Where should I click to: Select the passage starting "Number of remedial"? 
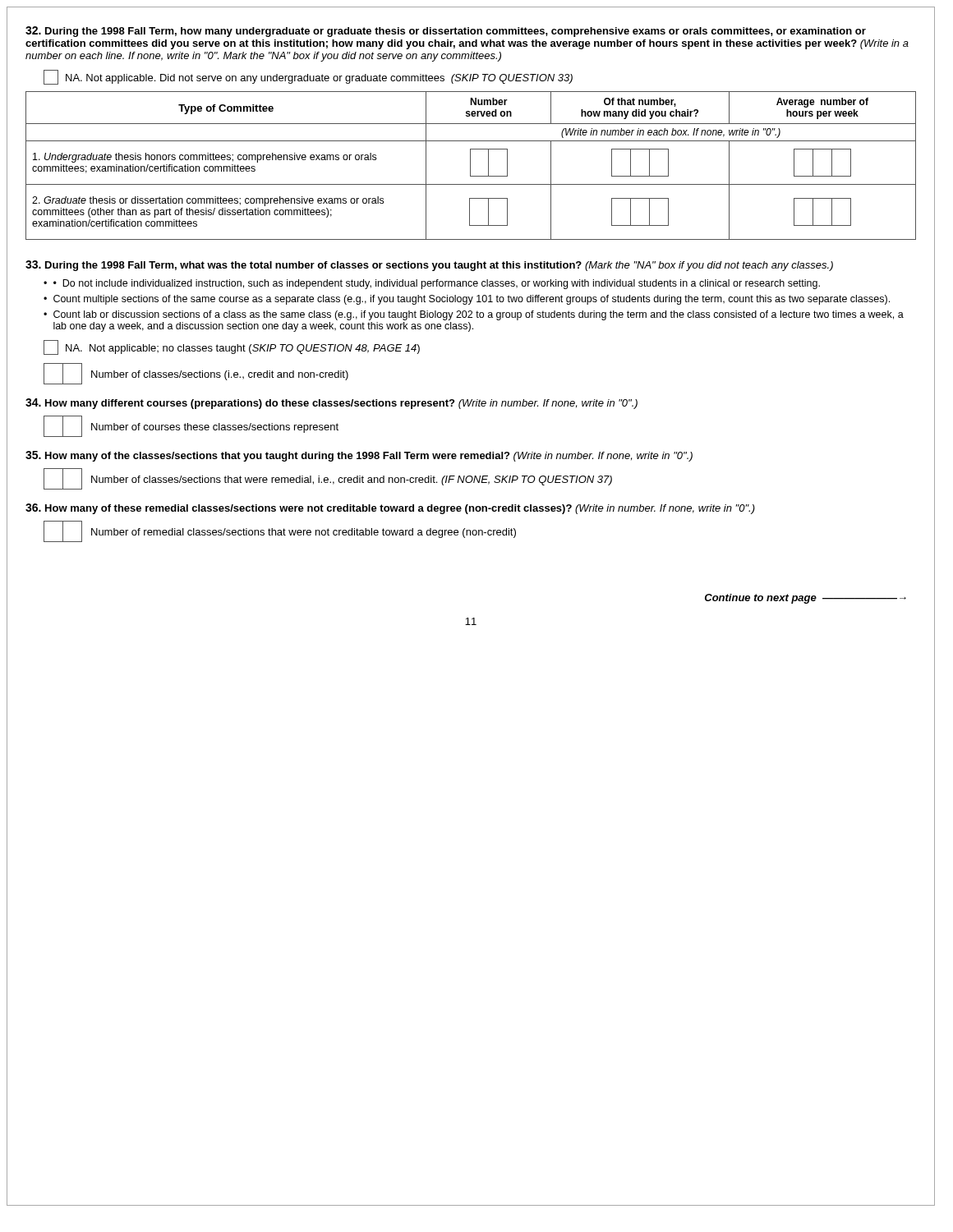(x=280, y=531)
